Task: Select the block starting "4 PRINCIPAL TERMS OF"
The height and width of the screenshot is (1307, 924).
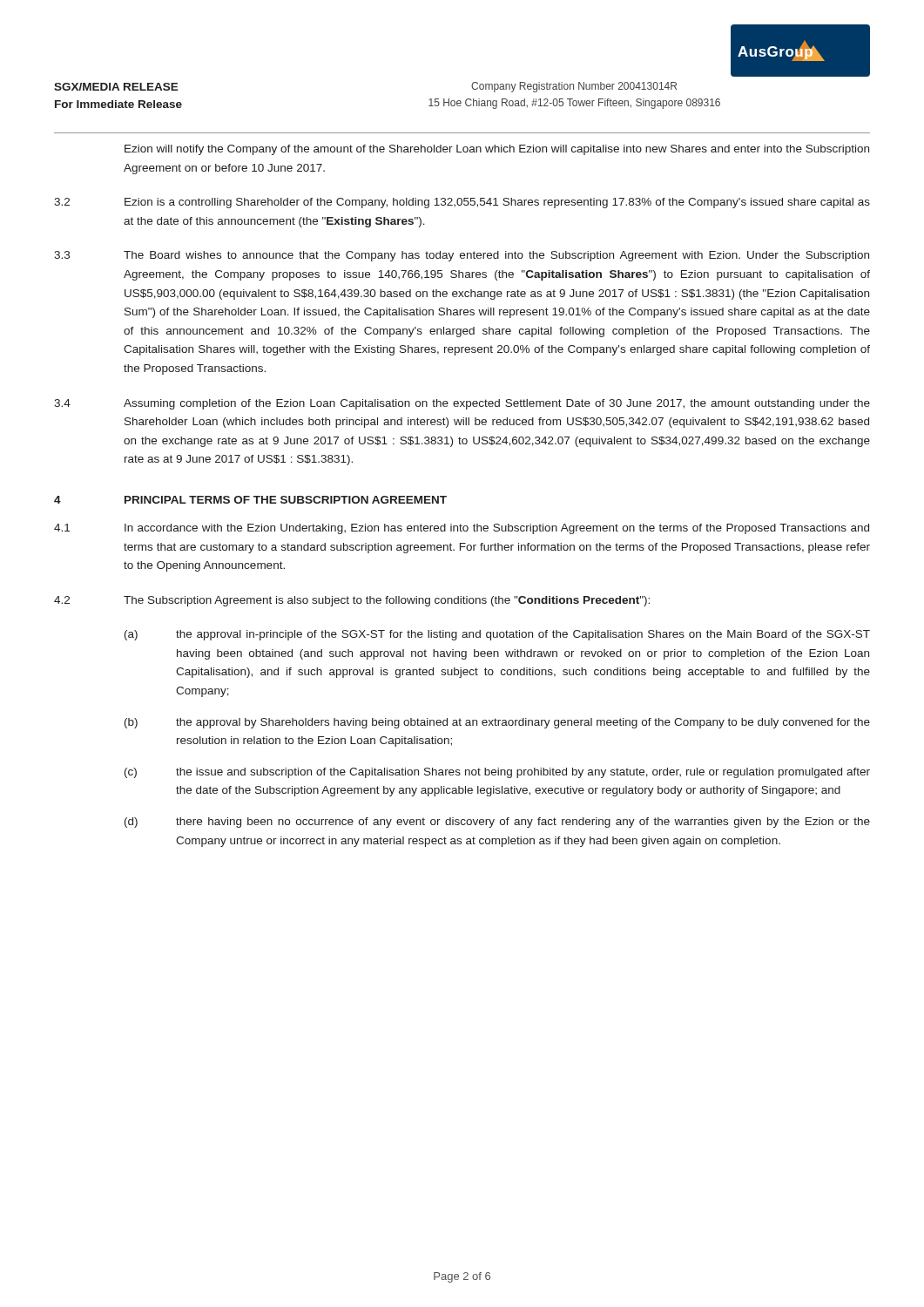Action: (x=250, y=500)
